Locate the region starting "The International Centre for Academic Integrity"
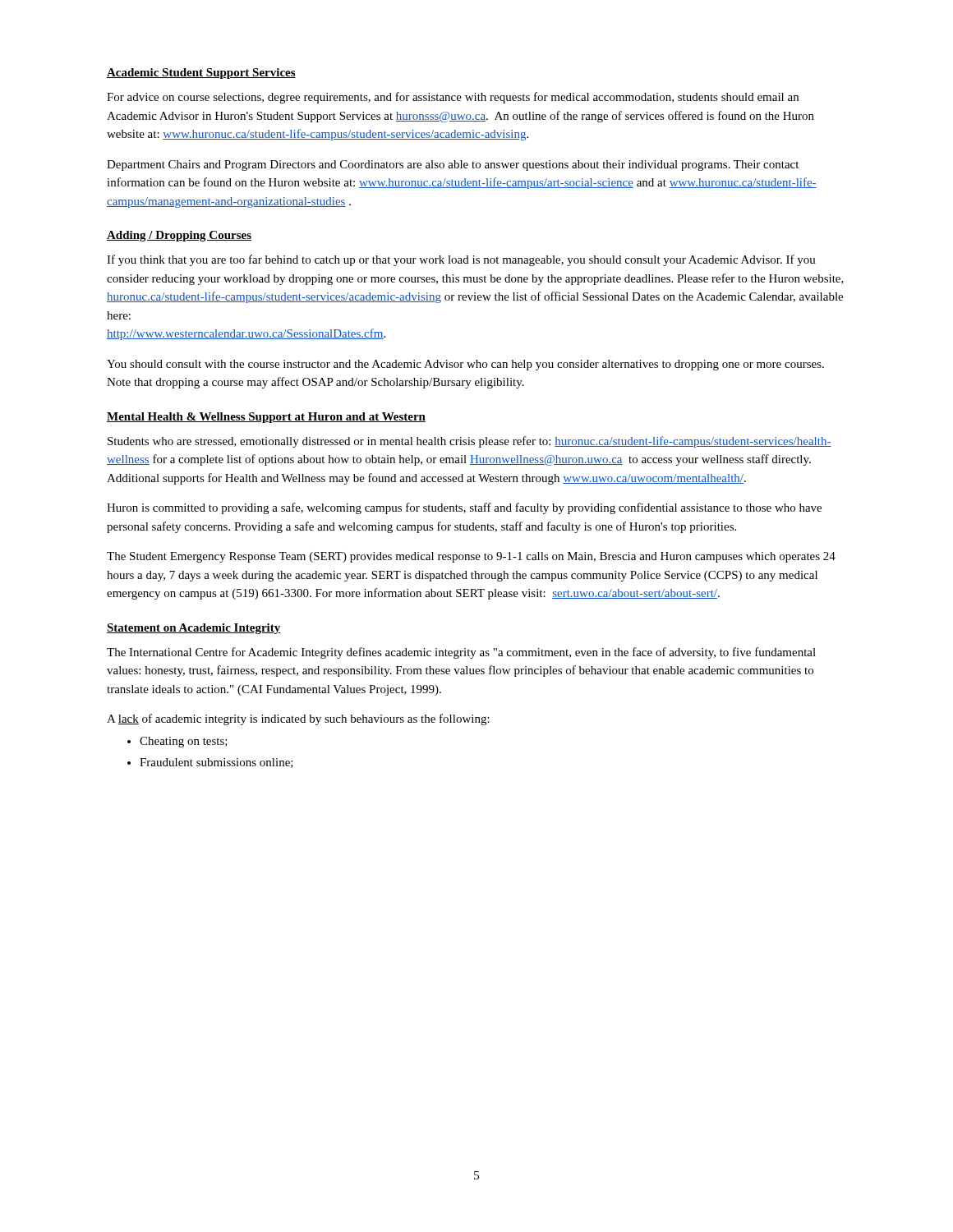953x1232 pixels. [461, 670]
